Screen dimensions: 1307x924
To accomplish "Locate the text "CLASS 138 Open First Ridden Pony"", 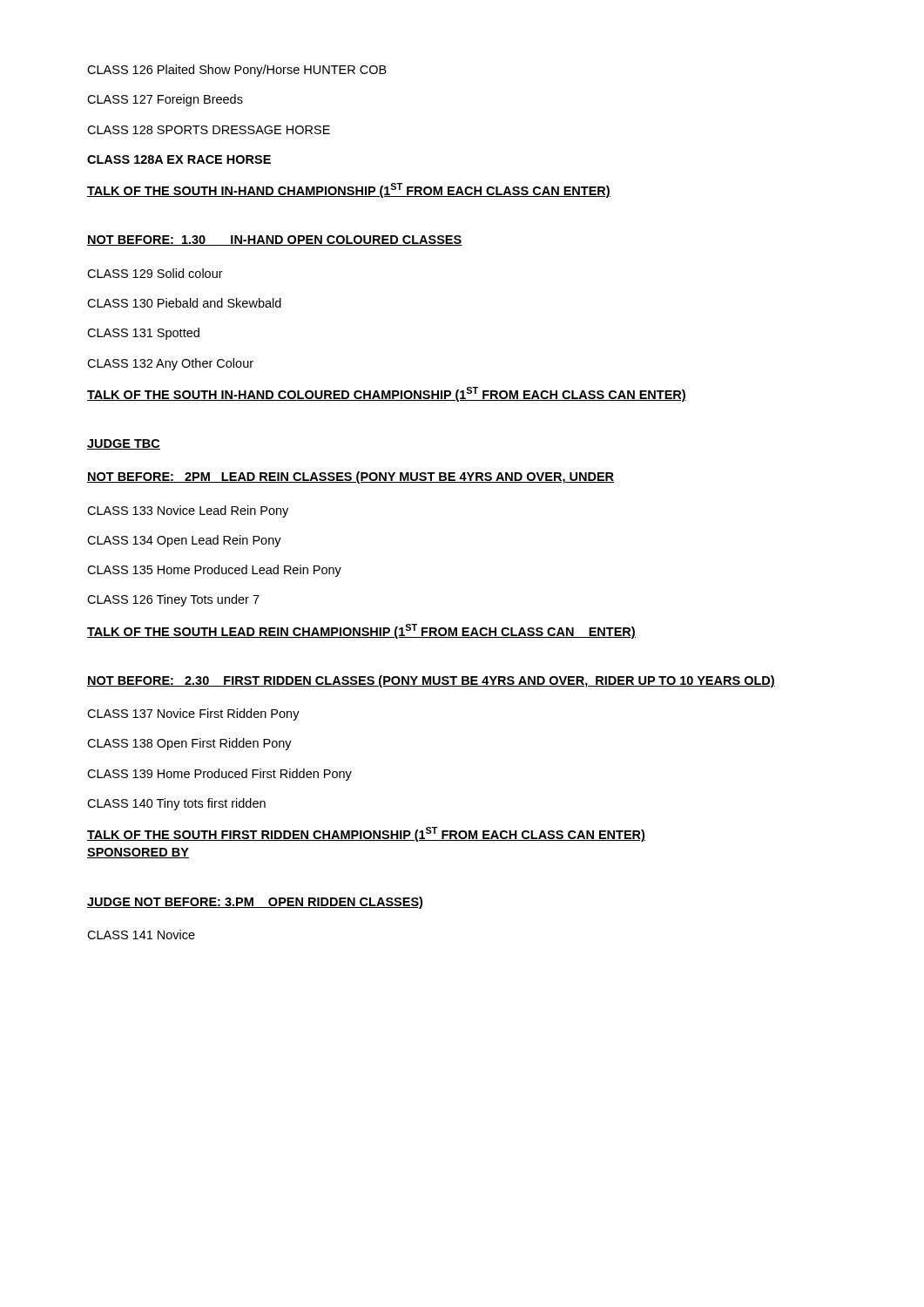I will click(189, 744).
